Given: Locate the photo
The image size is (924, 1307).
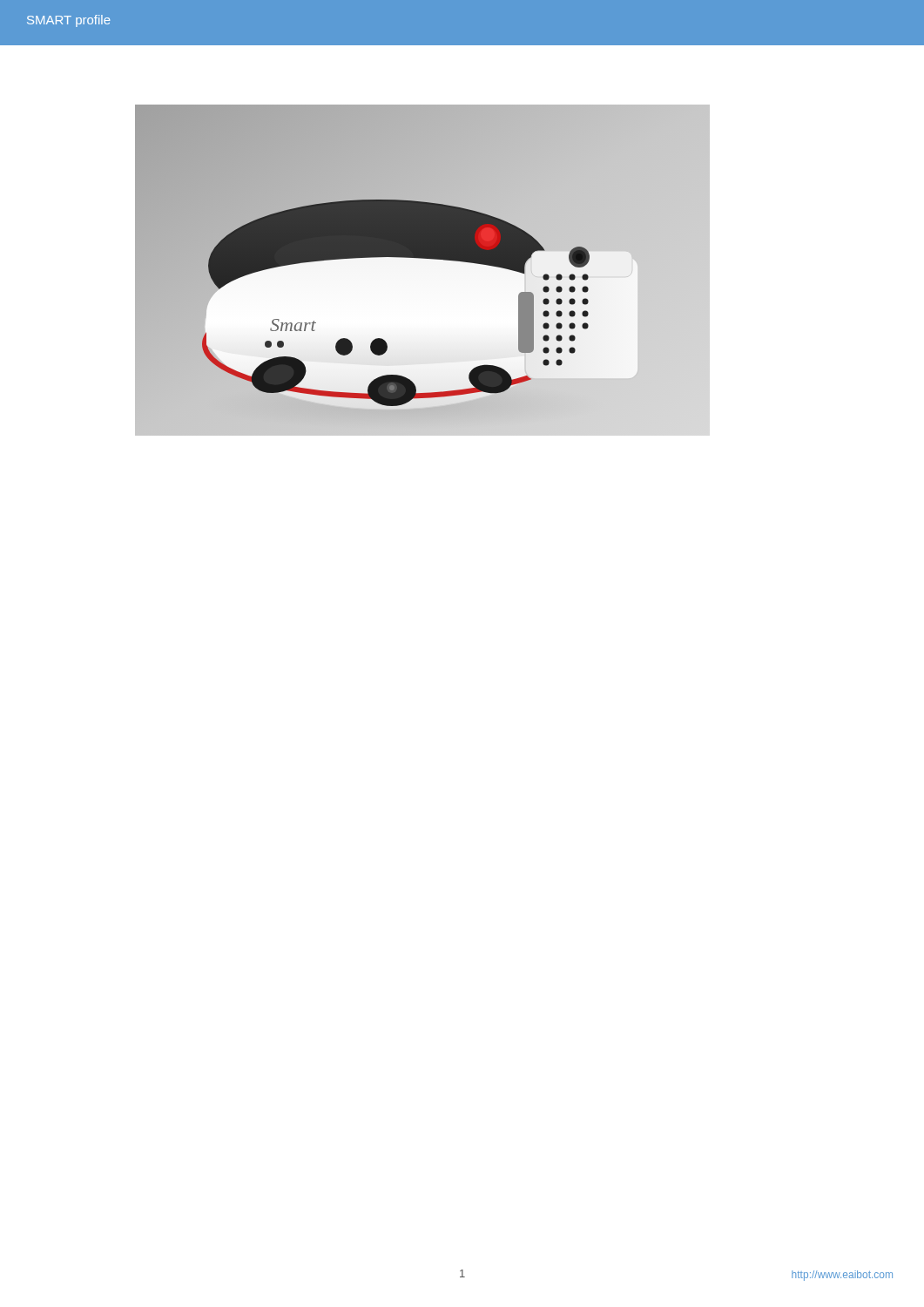Looking at the screenshot, I should tap(422, 270).
